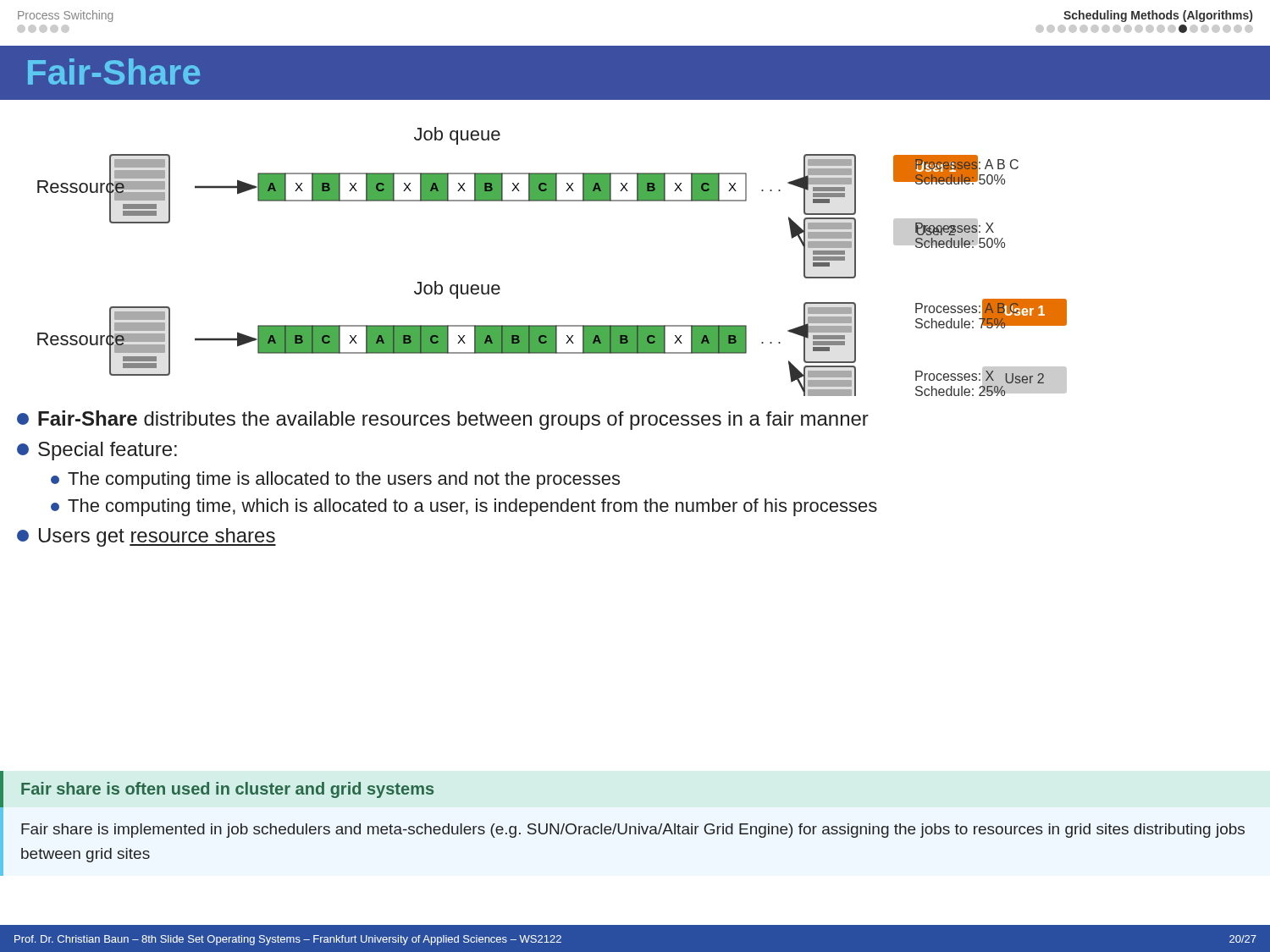Click on the region starting "The computing time is allocated to the"

point(336,479)
